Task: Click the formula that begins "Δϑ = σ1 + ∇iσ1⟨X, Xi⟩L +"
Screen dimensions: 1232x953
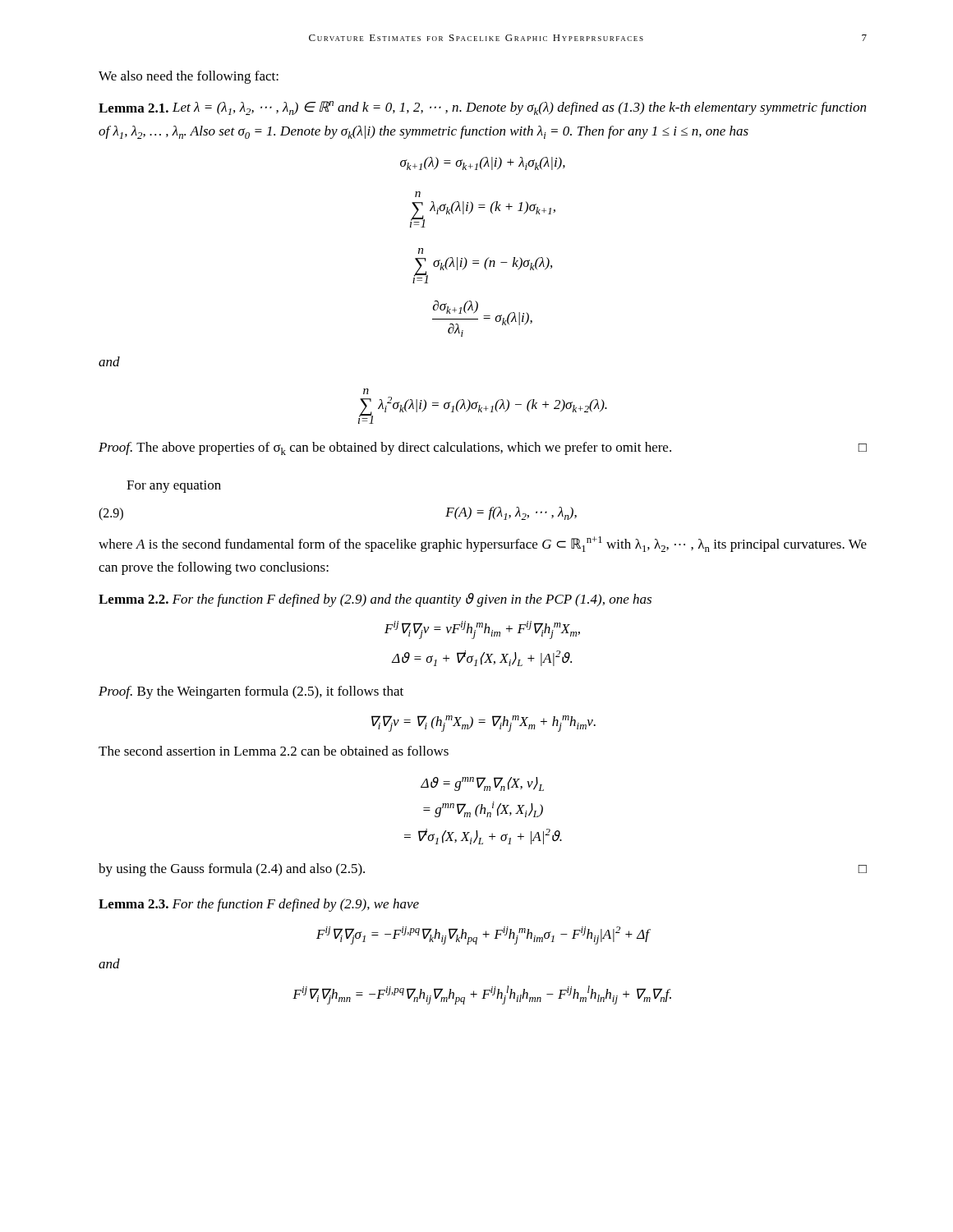Action: 483,659
